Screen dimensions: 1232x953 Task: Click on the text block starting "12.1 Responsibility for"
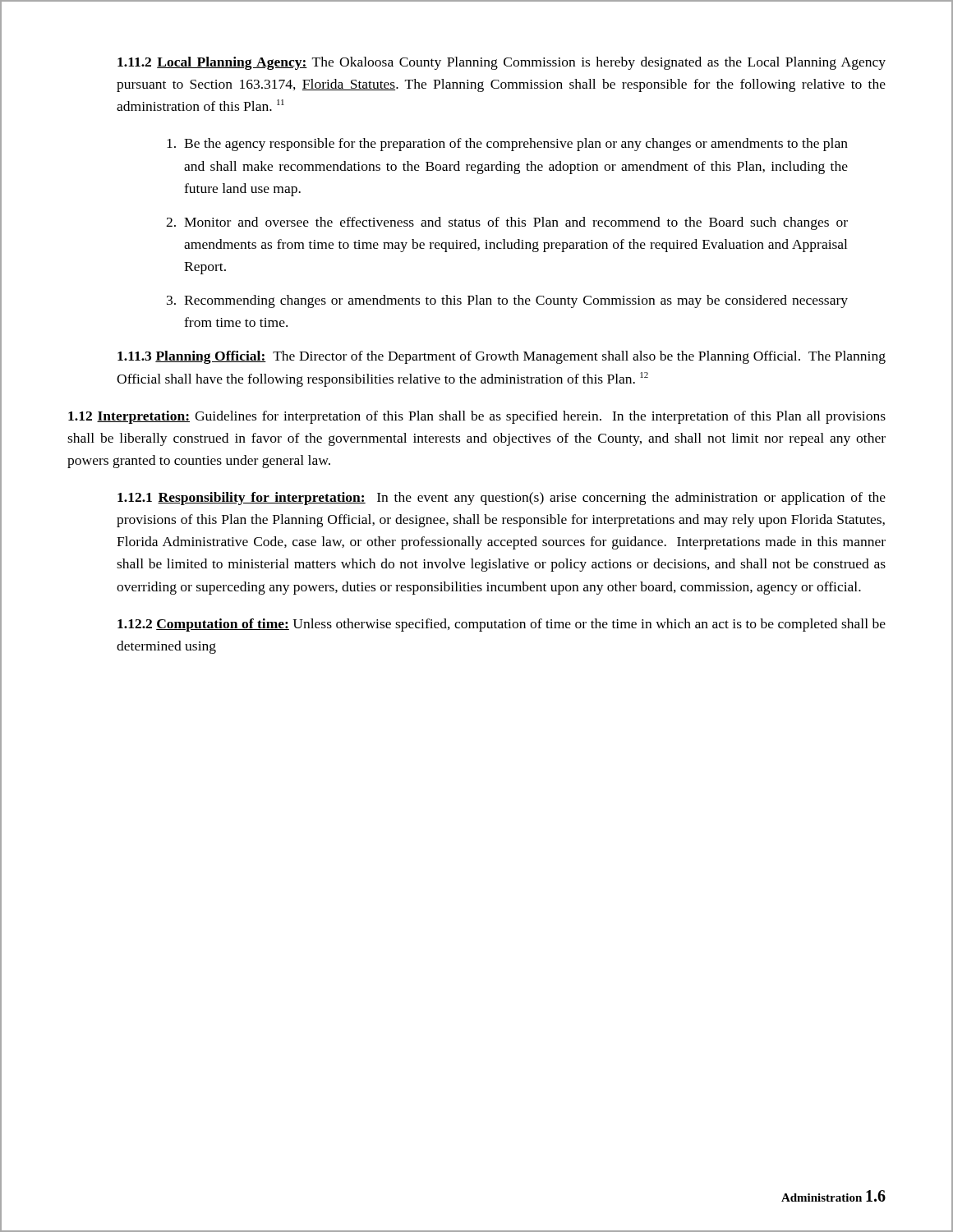501,541
